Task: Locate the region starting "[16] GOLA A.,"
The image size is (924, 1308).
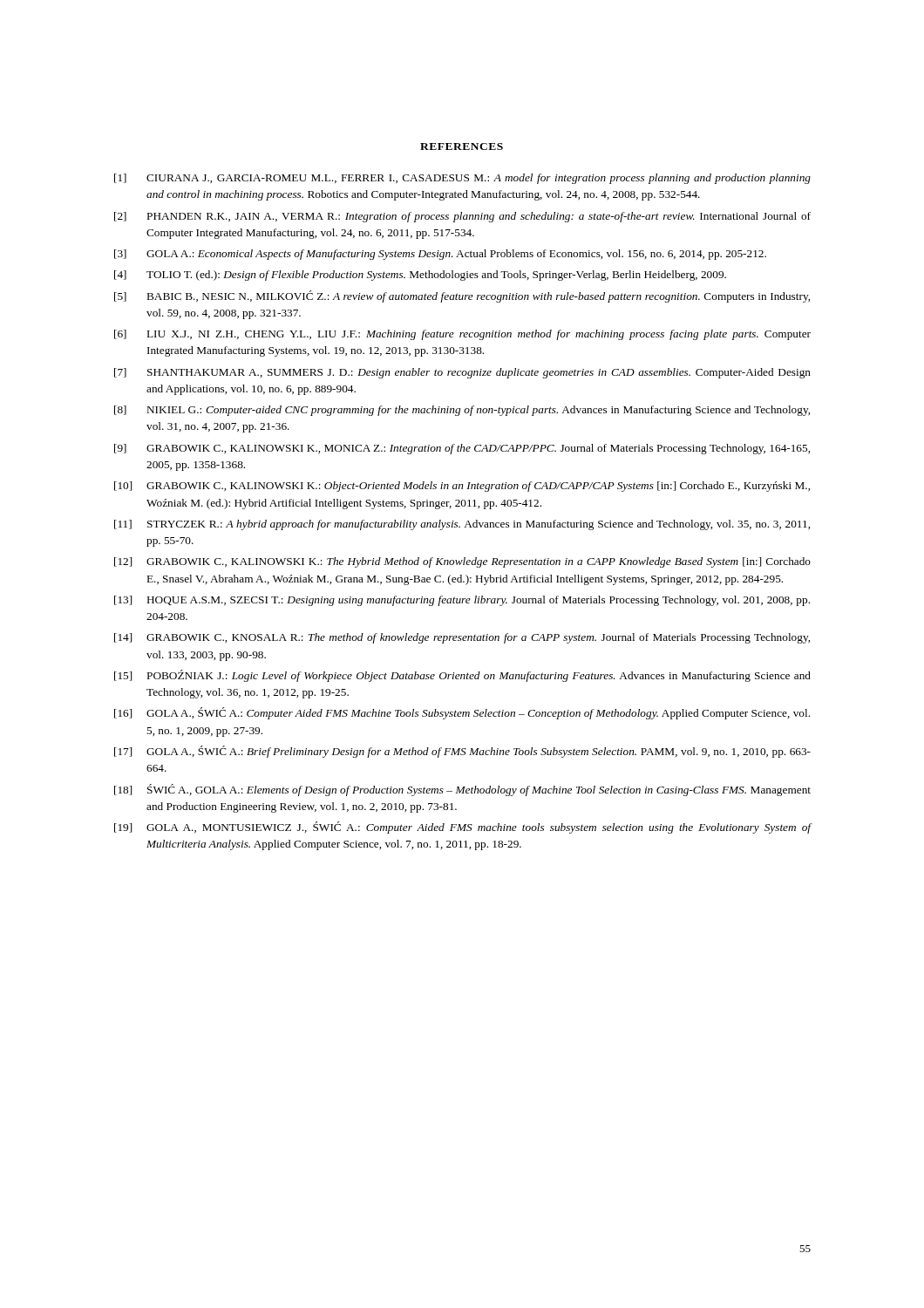Action: pyautogui.click(x=462, y=722)
